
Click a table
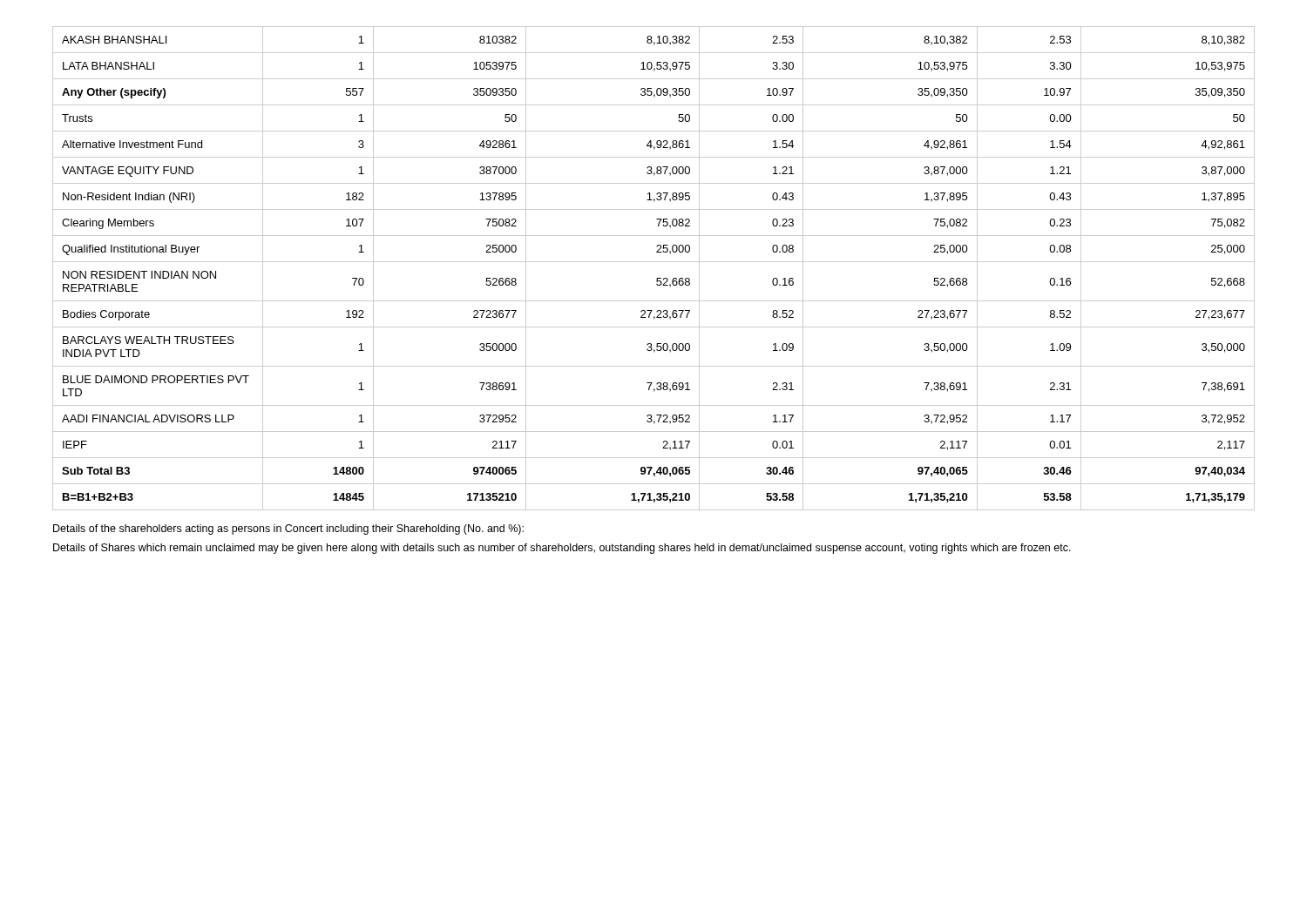[654, 268]
